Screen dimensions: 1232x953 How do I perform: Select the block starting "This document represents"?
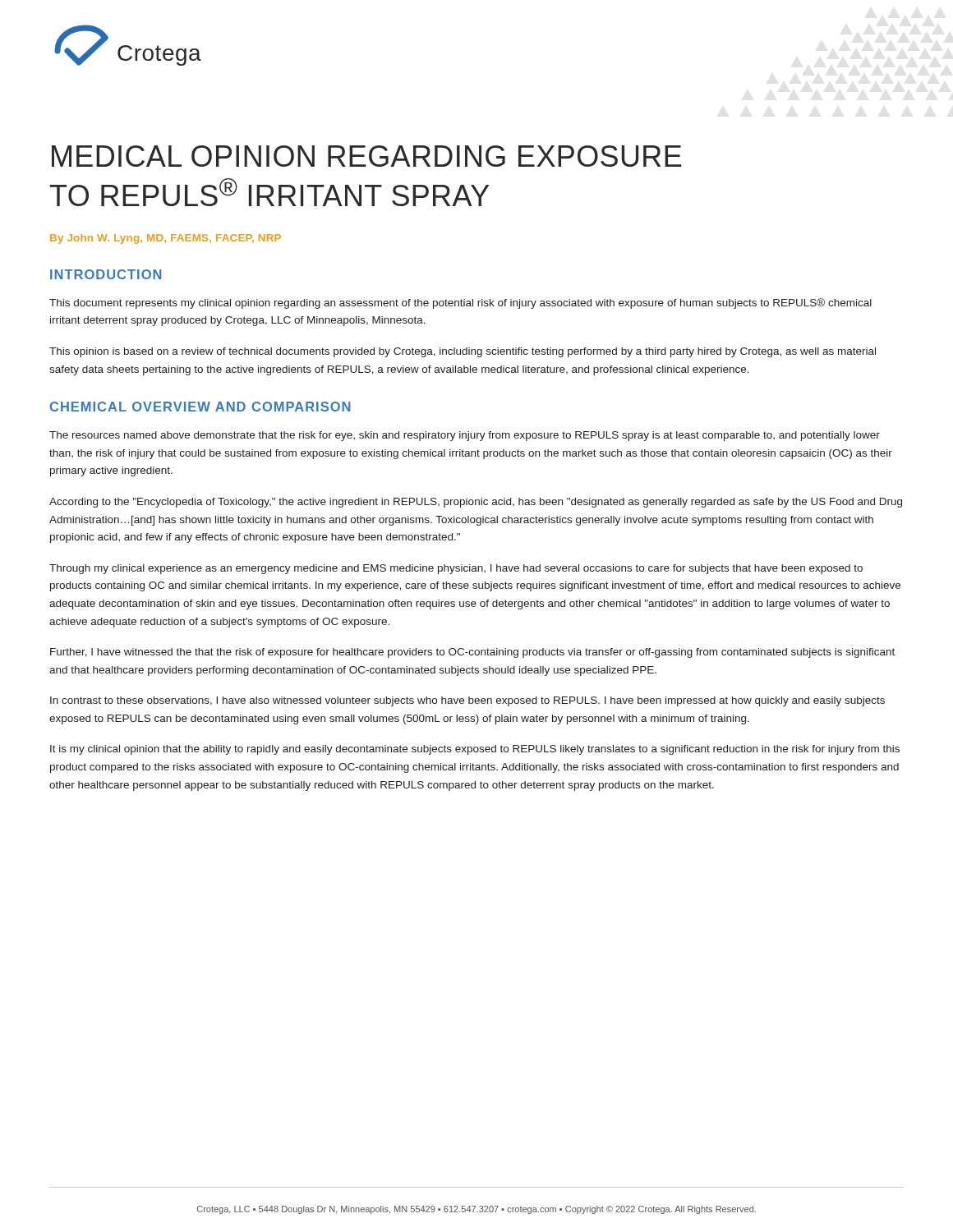pos(461,311)
